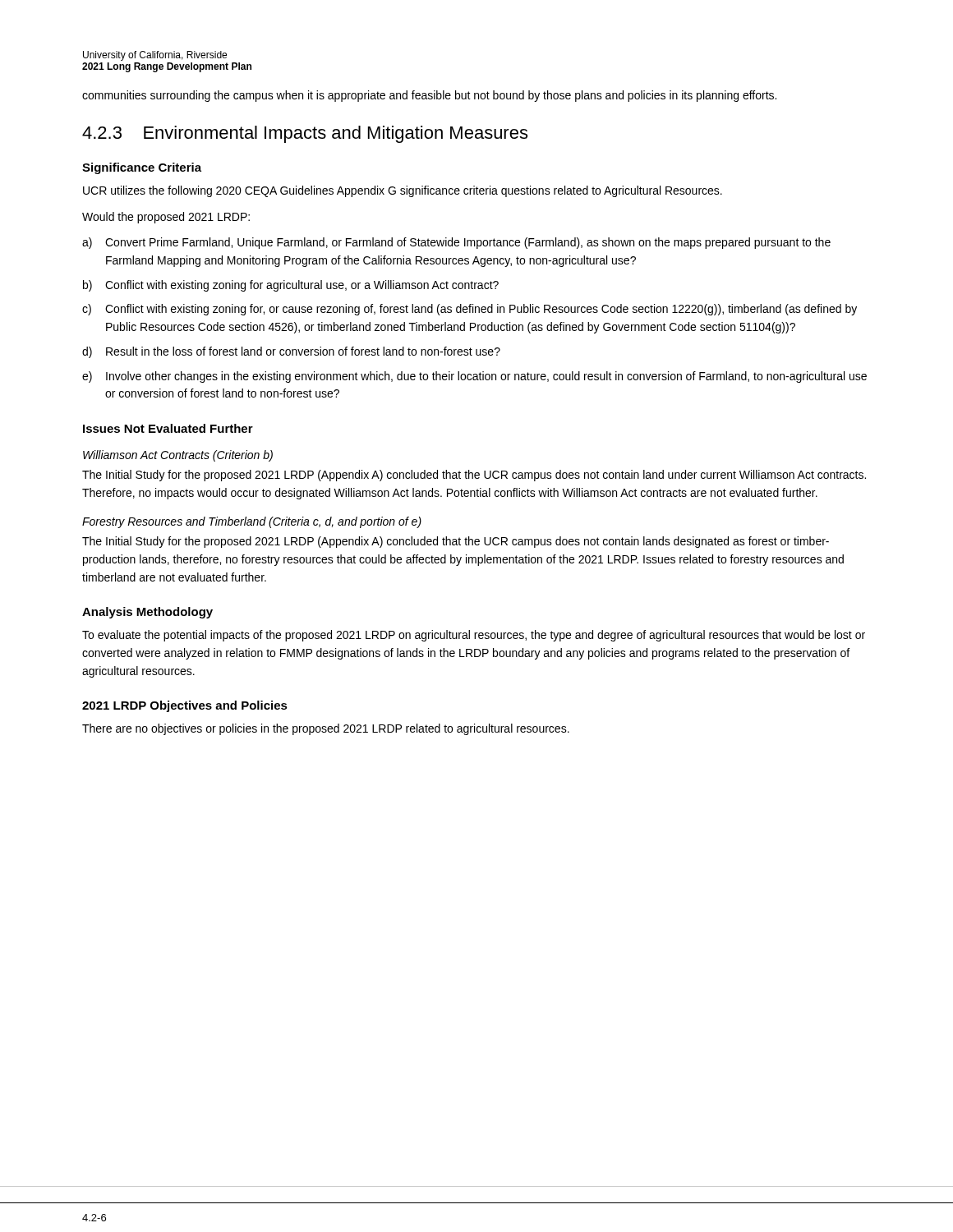This screenshot has width=953, height=1232.
Task: Click on the text block that reads "There are no objectives or policies in"
Action: coord(326,729)
